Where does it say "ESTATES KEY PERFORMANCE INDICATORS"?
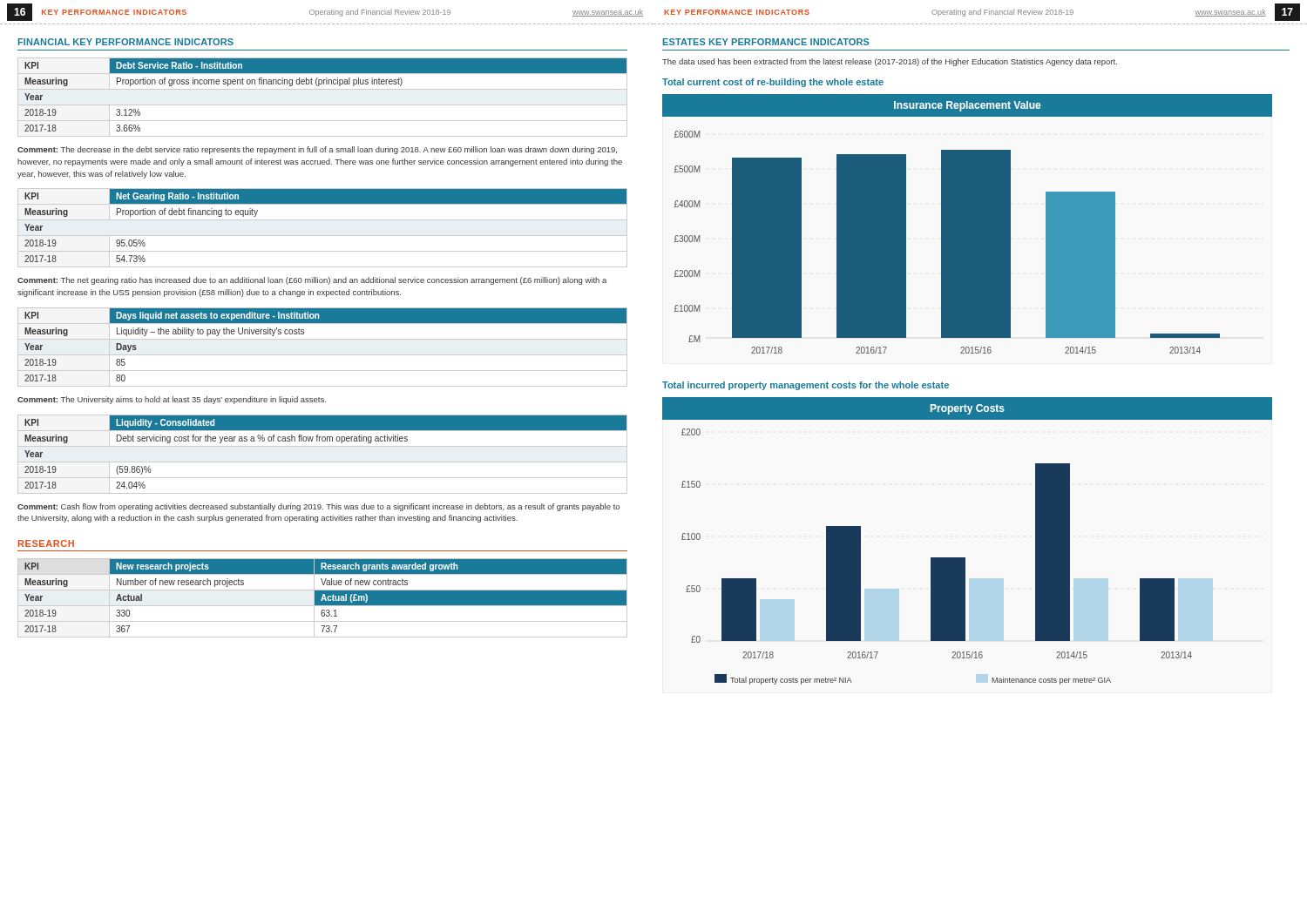Screen dimensions: 924x1307 pyautogui.click(x=766, y=42)
